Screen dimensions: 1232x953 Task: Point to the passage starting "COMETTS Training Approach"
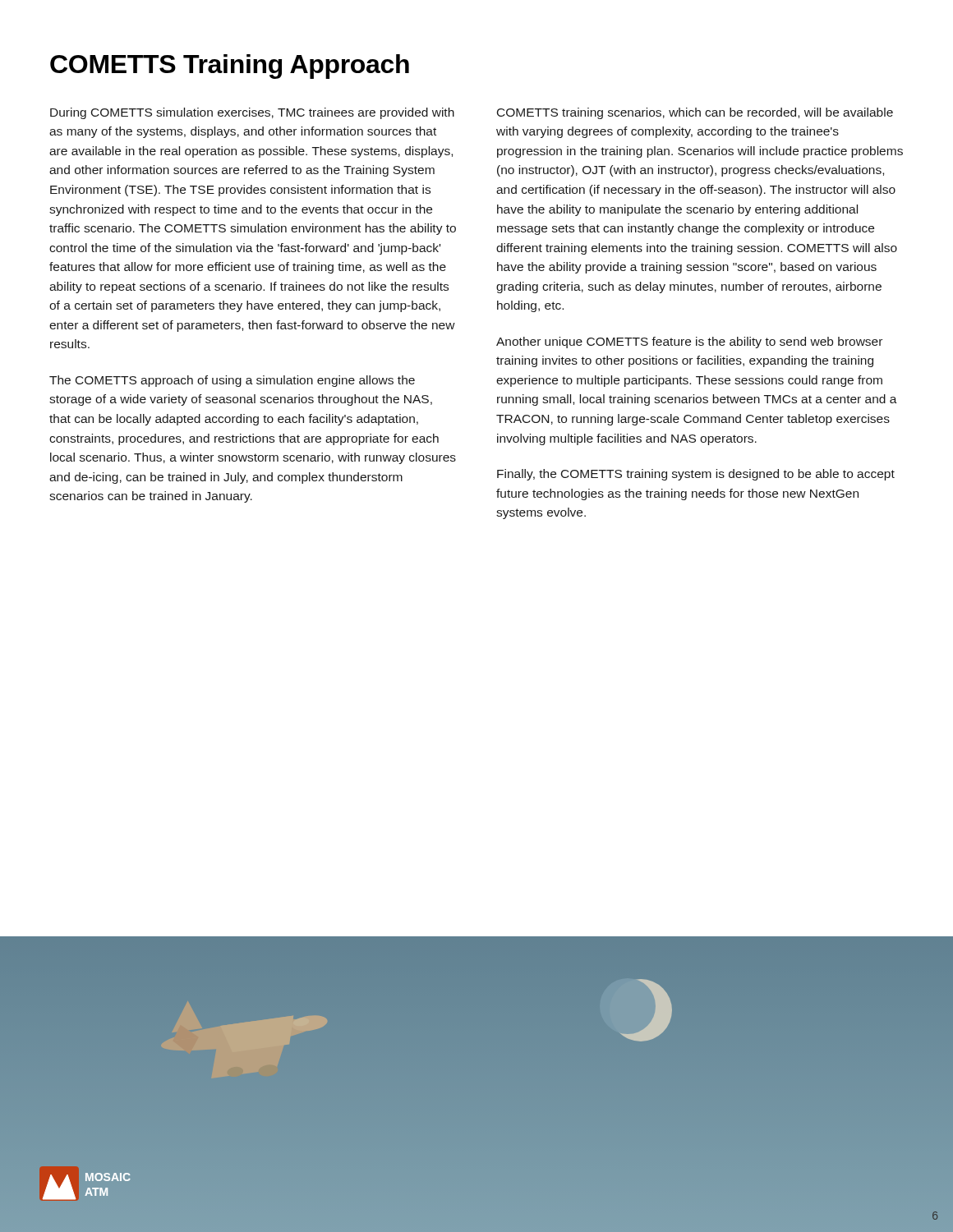click(230, 67)
